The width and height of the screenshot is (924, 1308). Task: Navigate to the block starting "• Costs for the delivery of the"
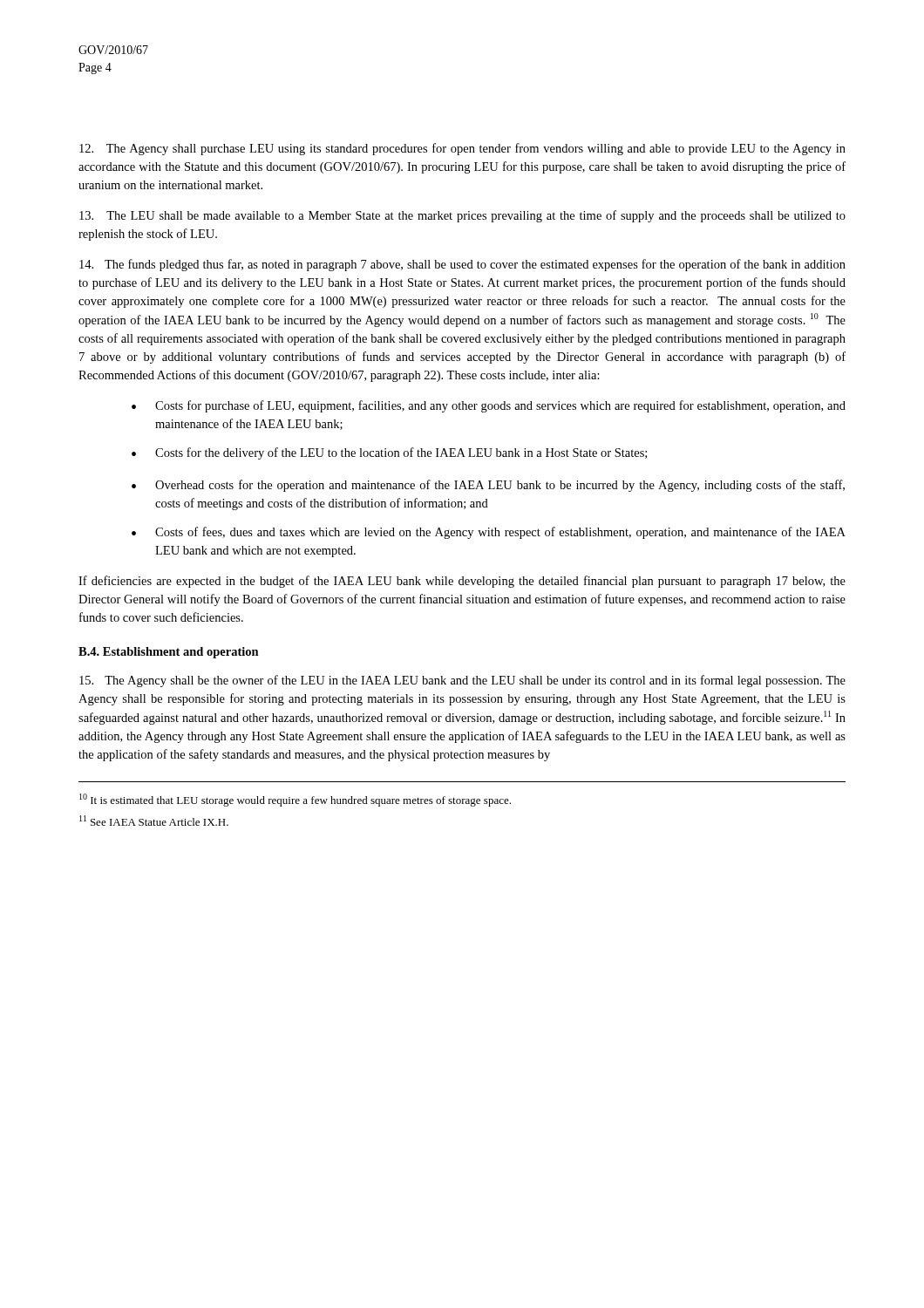(x=488, y=455)
